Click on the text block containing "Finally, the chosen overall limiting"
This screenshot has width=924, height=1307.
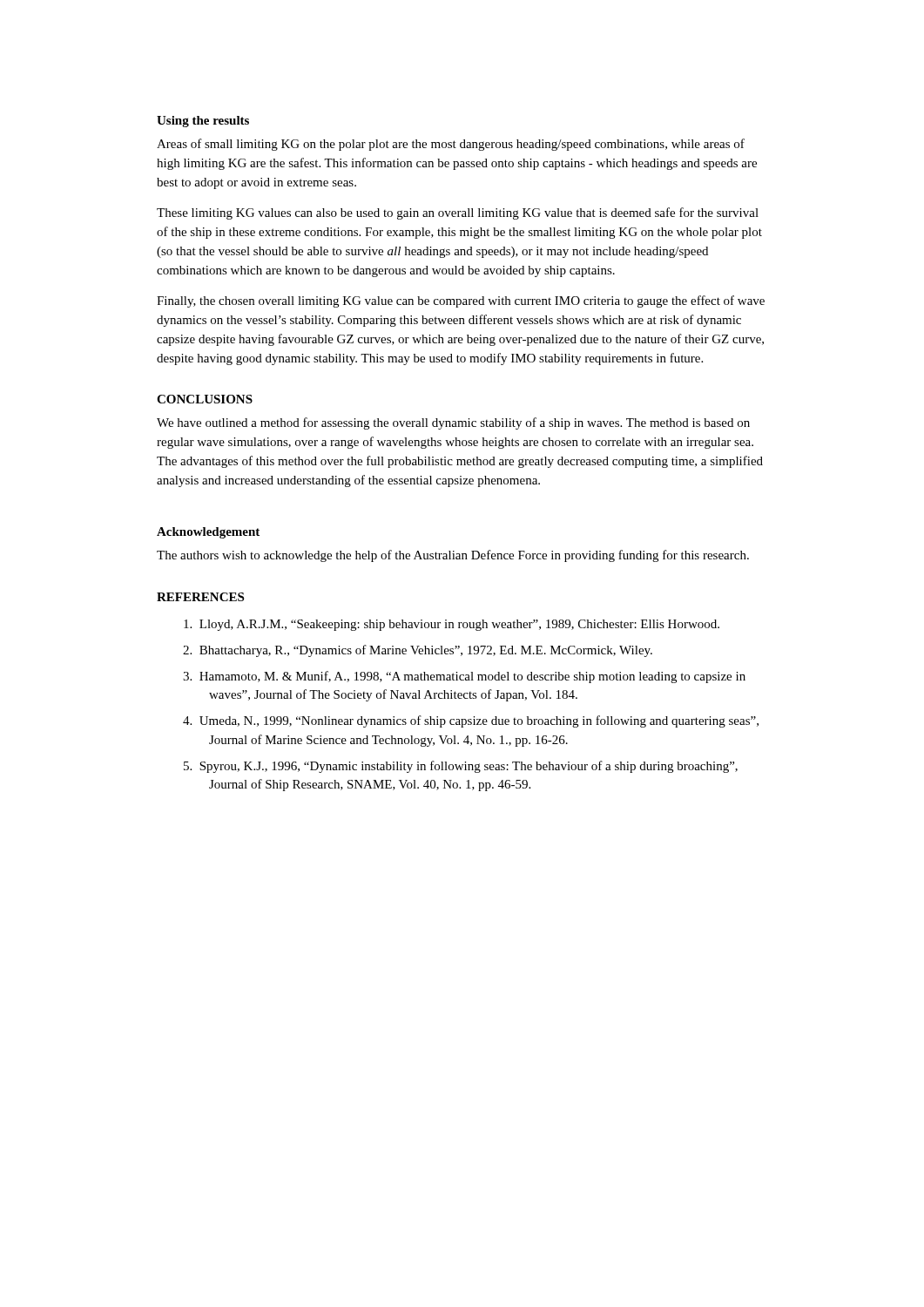(x=461, y=329)
